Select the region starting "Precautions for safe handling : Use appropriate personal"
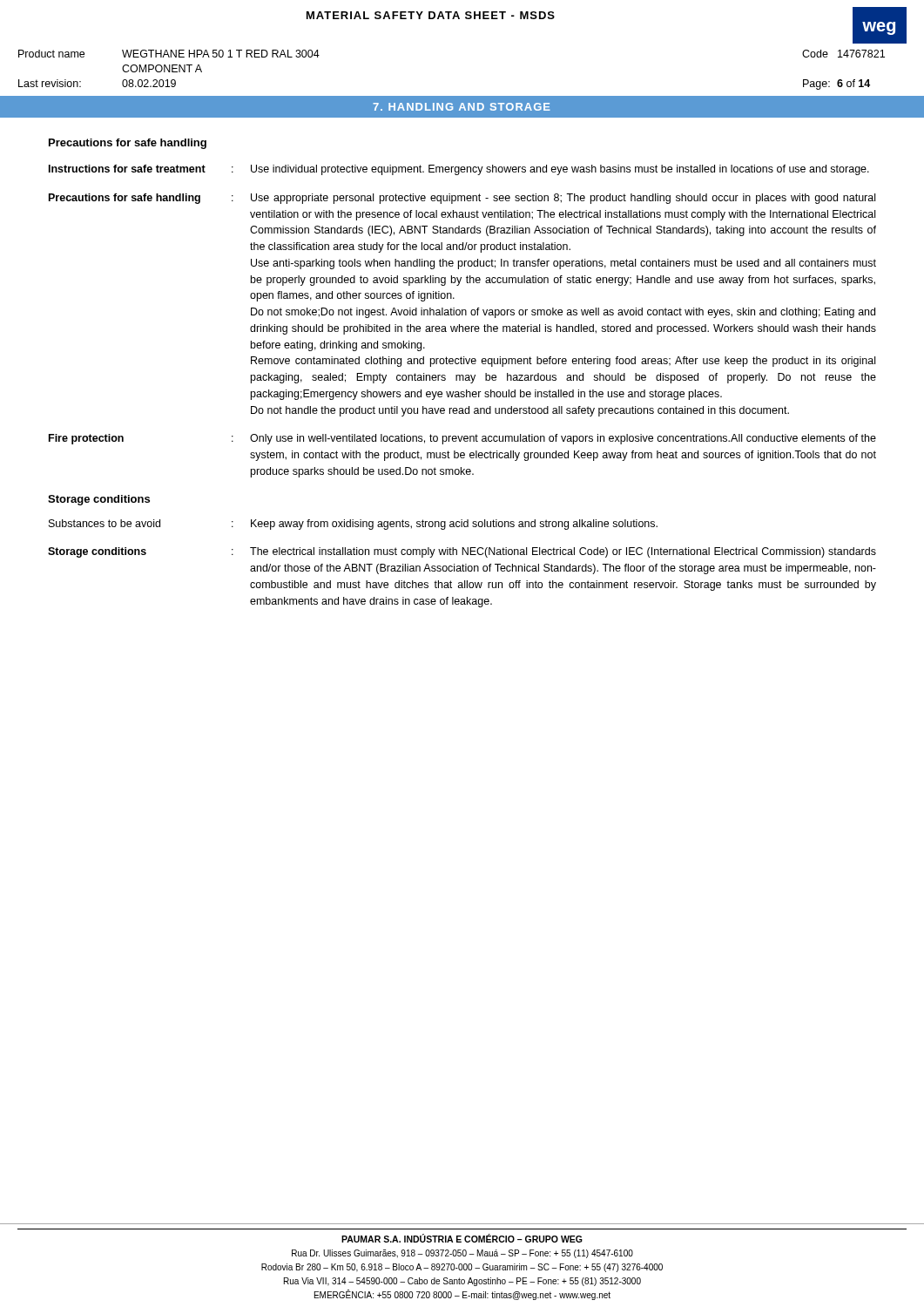924x1307 pixels. click(462, 304)
